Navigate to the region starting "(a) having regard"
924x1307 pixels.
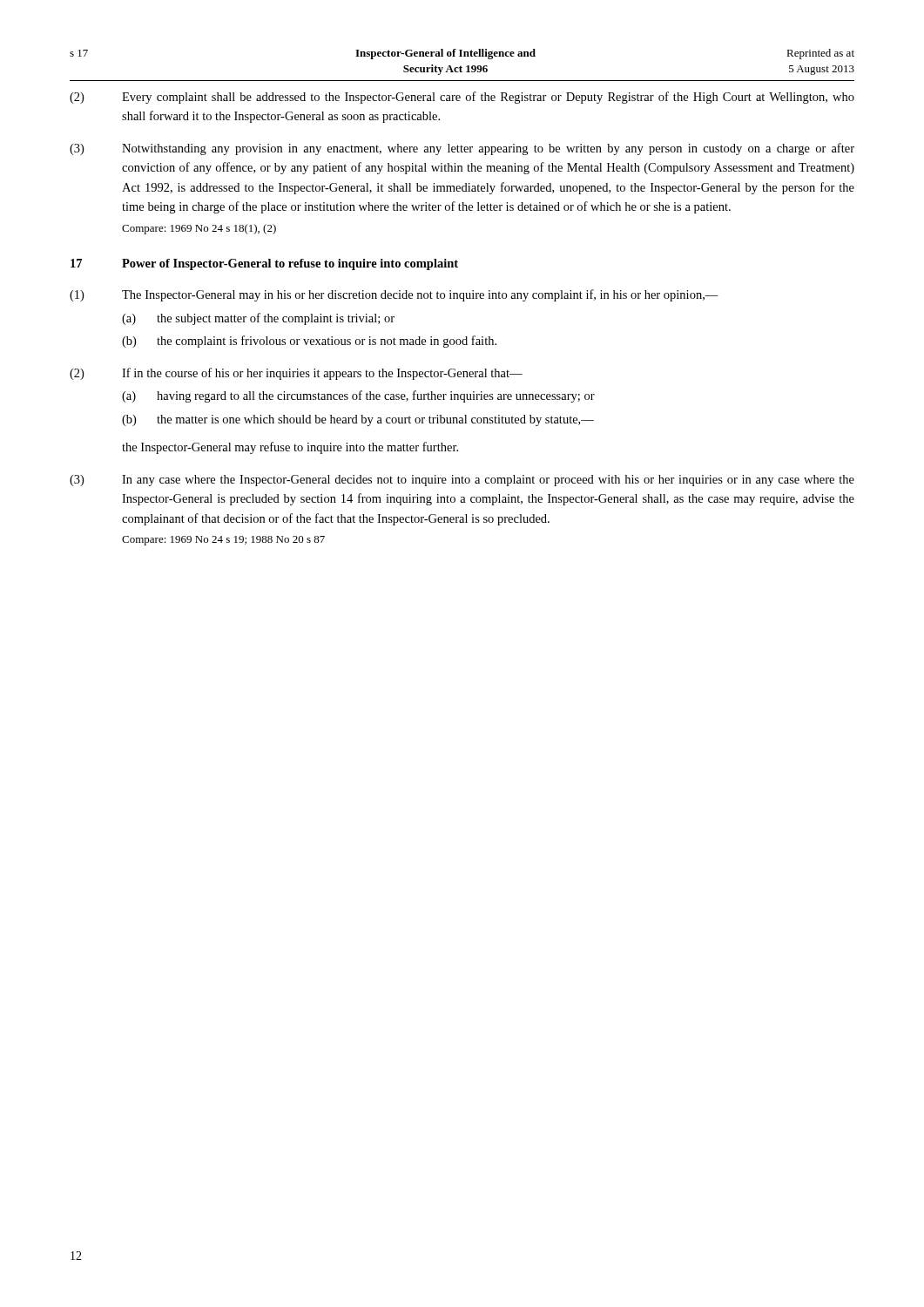tap(488, 396)
